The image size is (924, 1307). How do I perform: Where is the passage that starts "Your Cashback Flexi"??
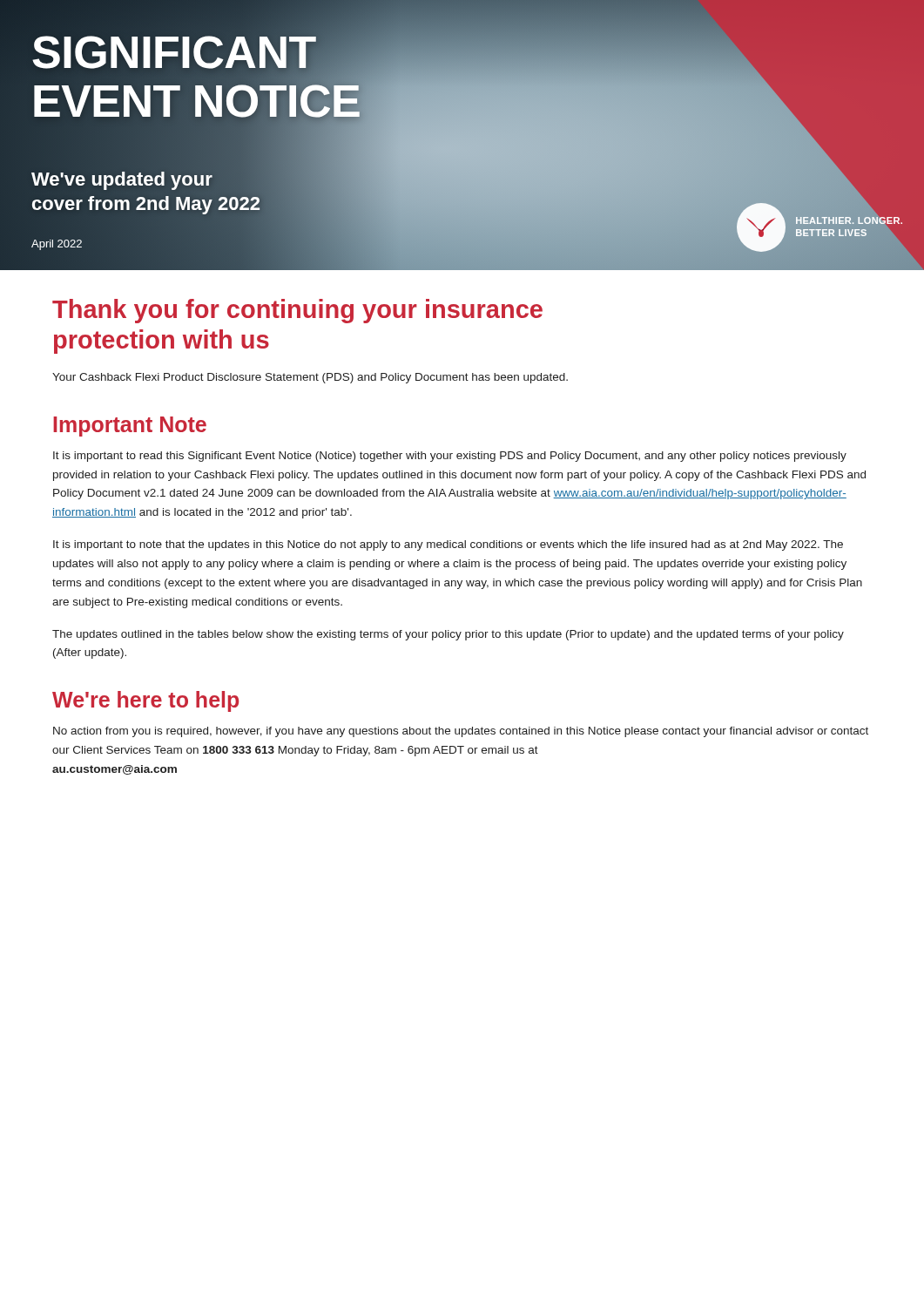[311, 377]
